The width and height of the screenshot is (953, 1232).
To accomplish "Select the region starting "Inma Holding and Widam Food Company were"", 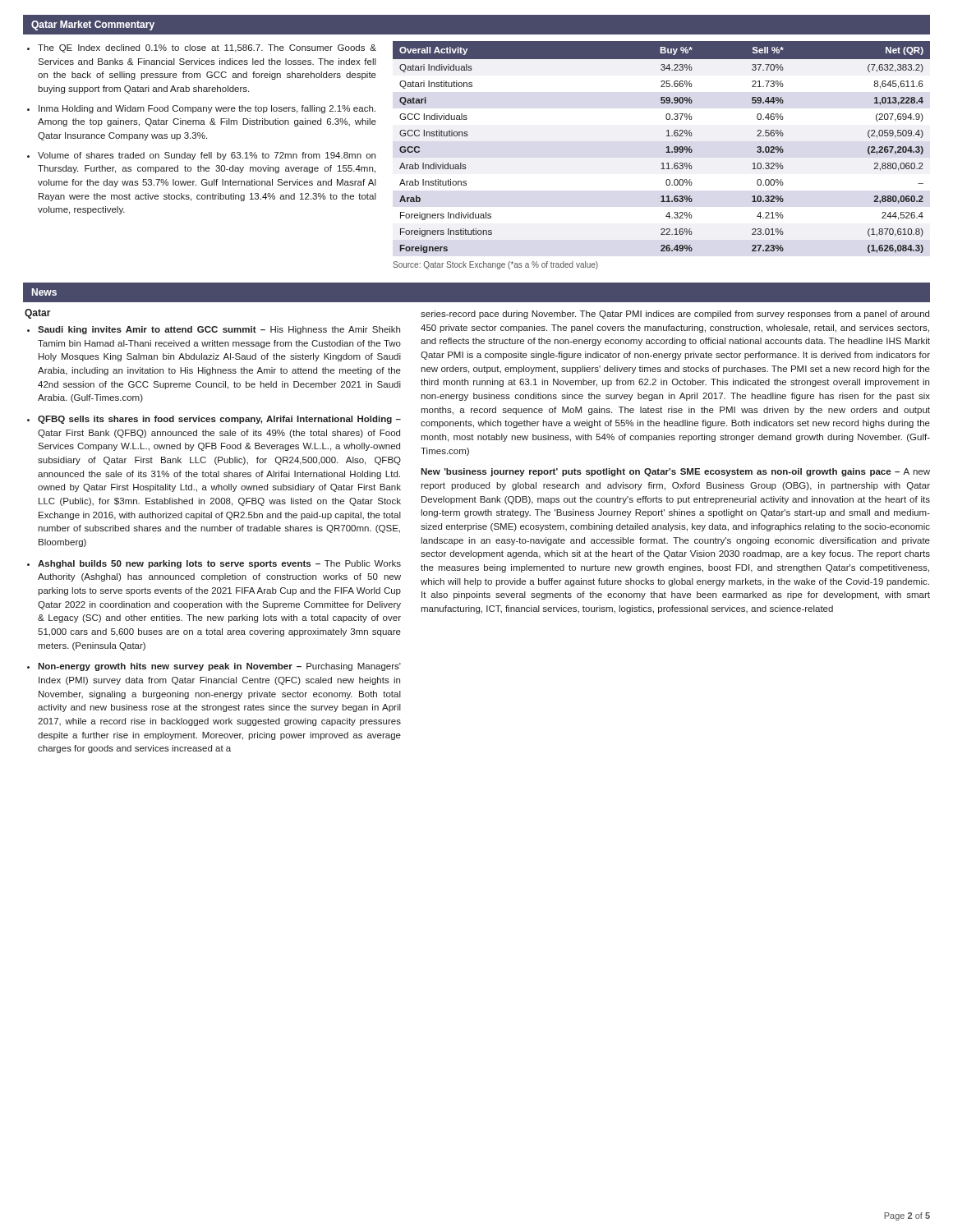I will point(207,122).
